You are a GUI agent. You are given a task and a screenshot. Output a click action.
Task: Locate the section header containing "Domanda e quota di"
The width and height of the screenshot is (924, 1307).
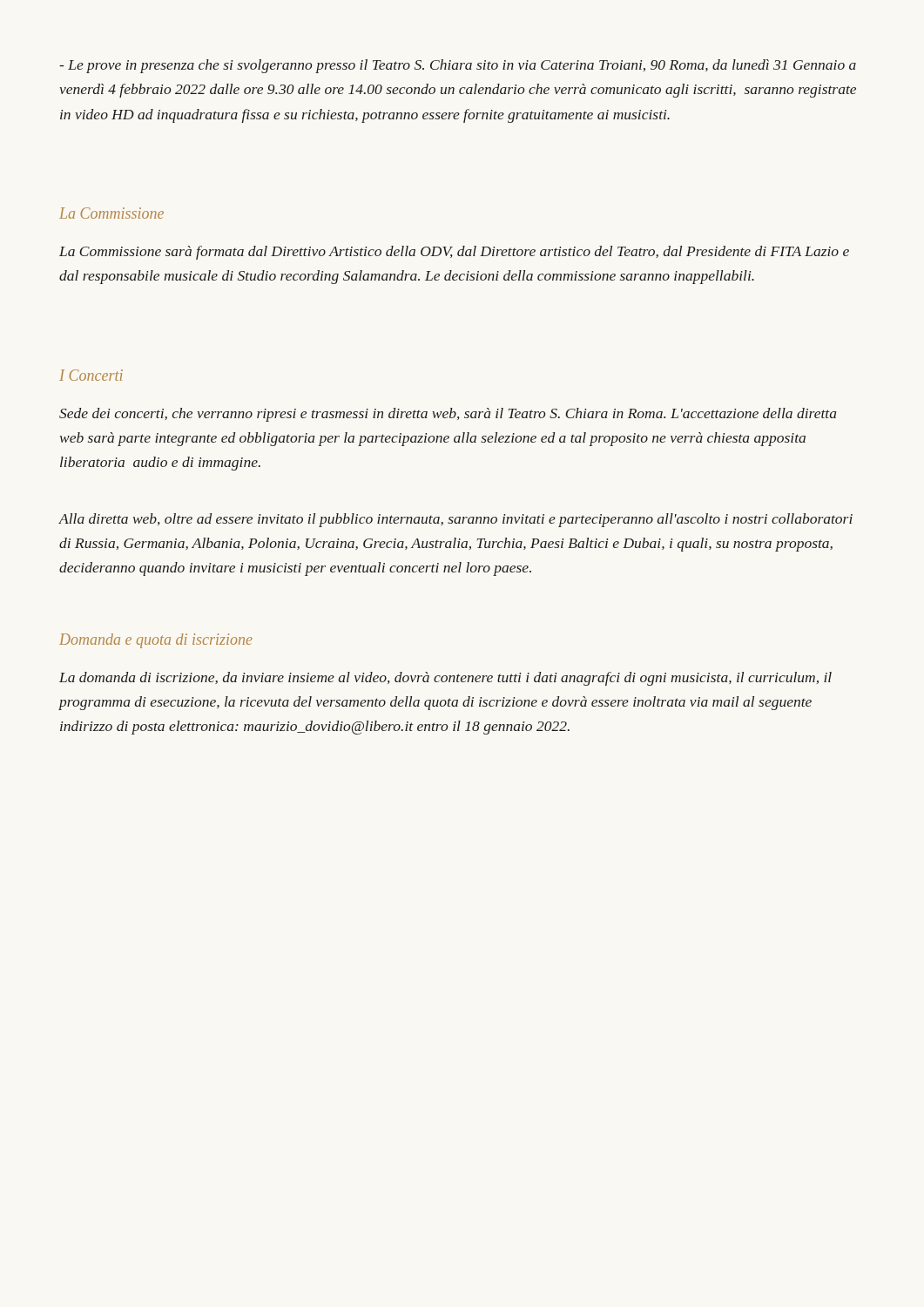tap(156, 639)
